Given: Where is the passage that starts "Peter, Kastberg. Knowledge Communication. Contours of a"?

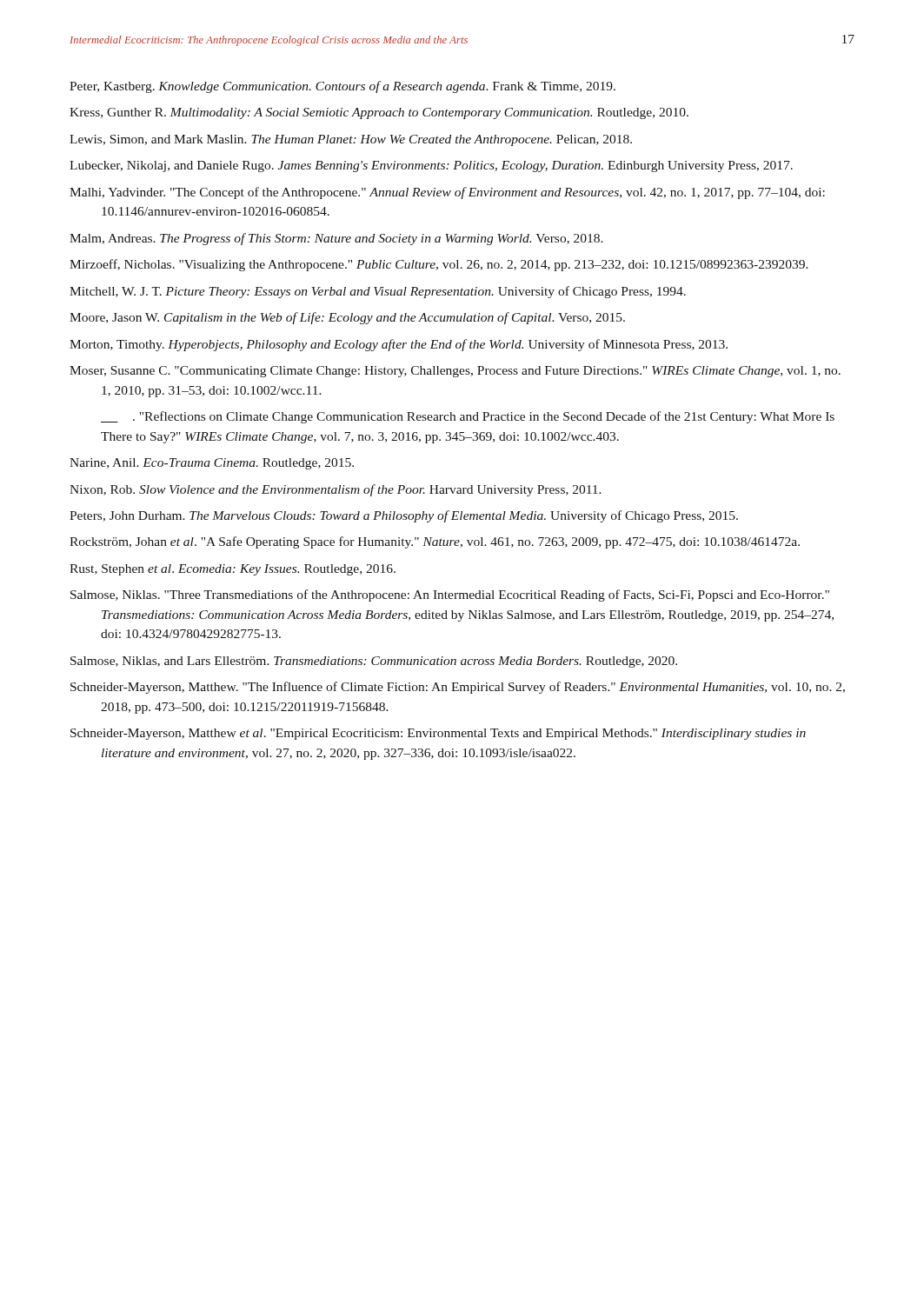Looking at the screenshot, I should [x=343, y=86].
